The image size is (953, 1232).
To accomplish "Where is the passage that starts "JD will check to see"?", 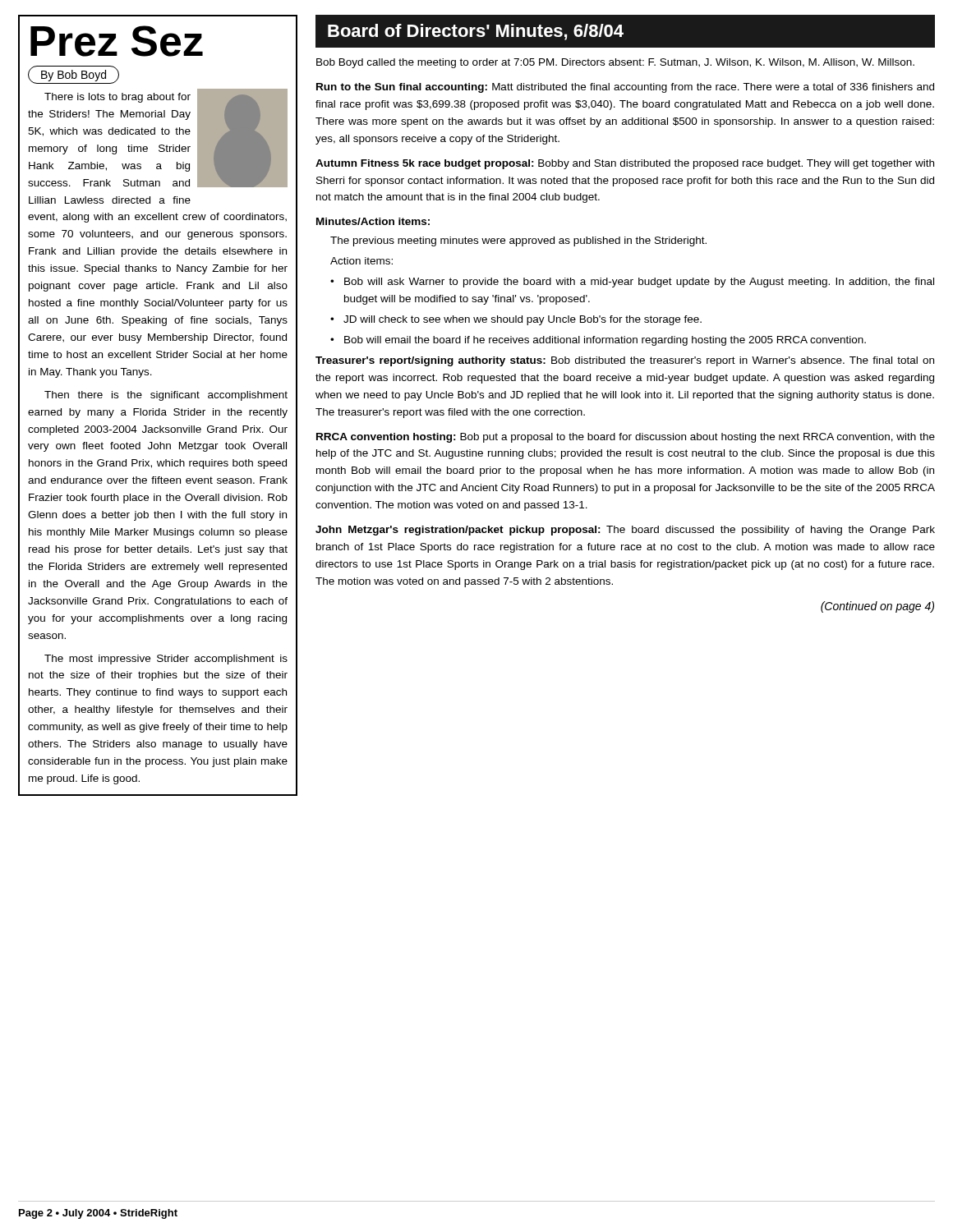I will [x=523, y=319].
